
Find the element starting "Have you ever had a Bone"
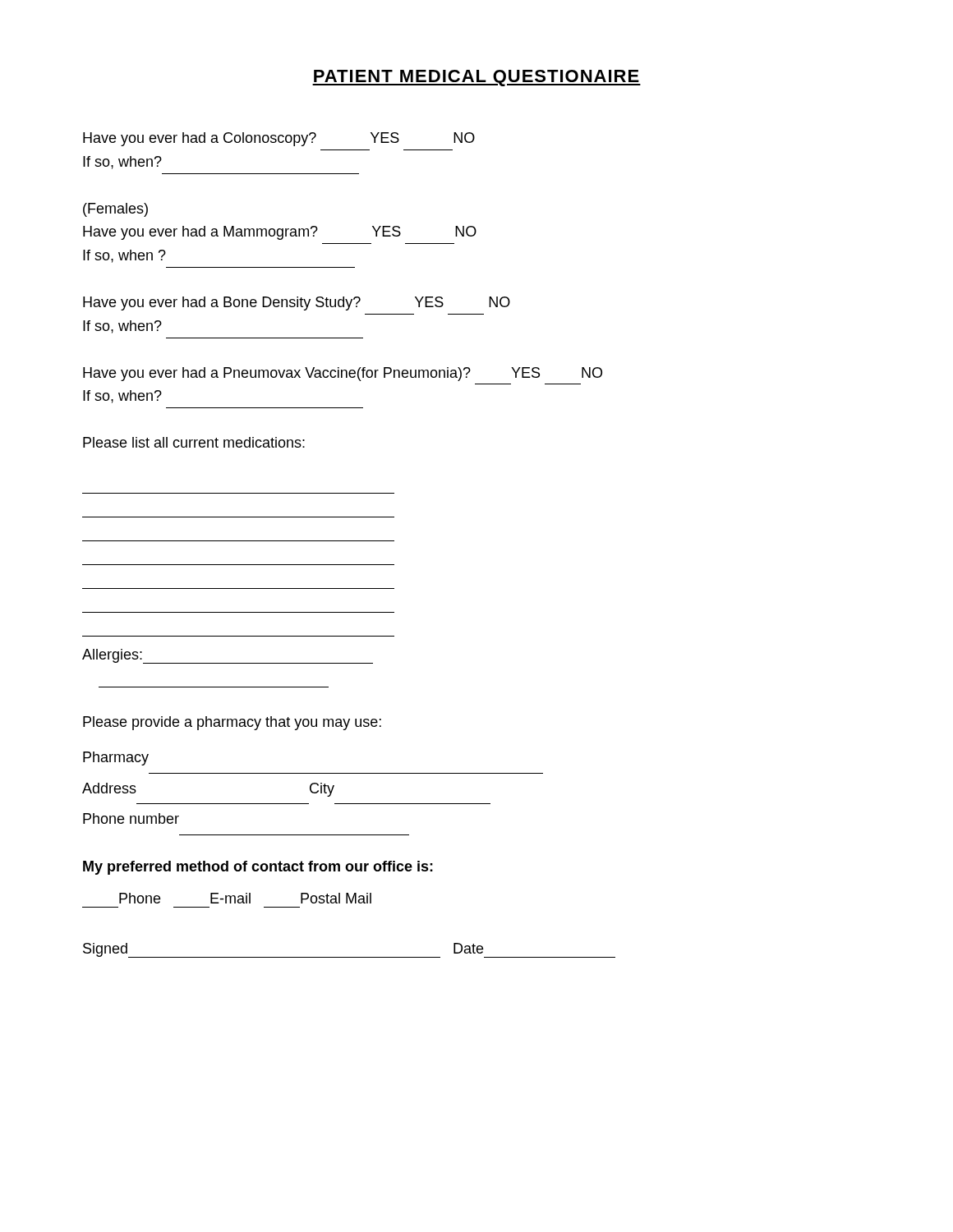[x=296, y=316]
